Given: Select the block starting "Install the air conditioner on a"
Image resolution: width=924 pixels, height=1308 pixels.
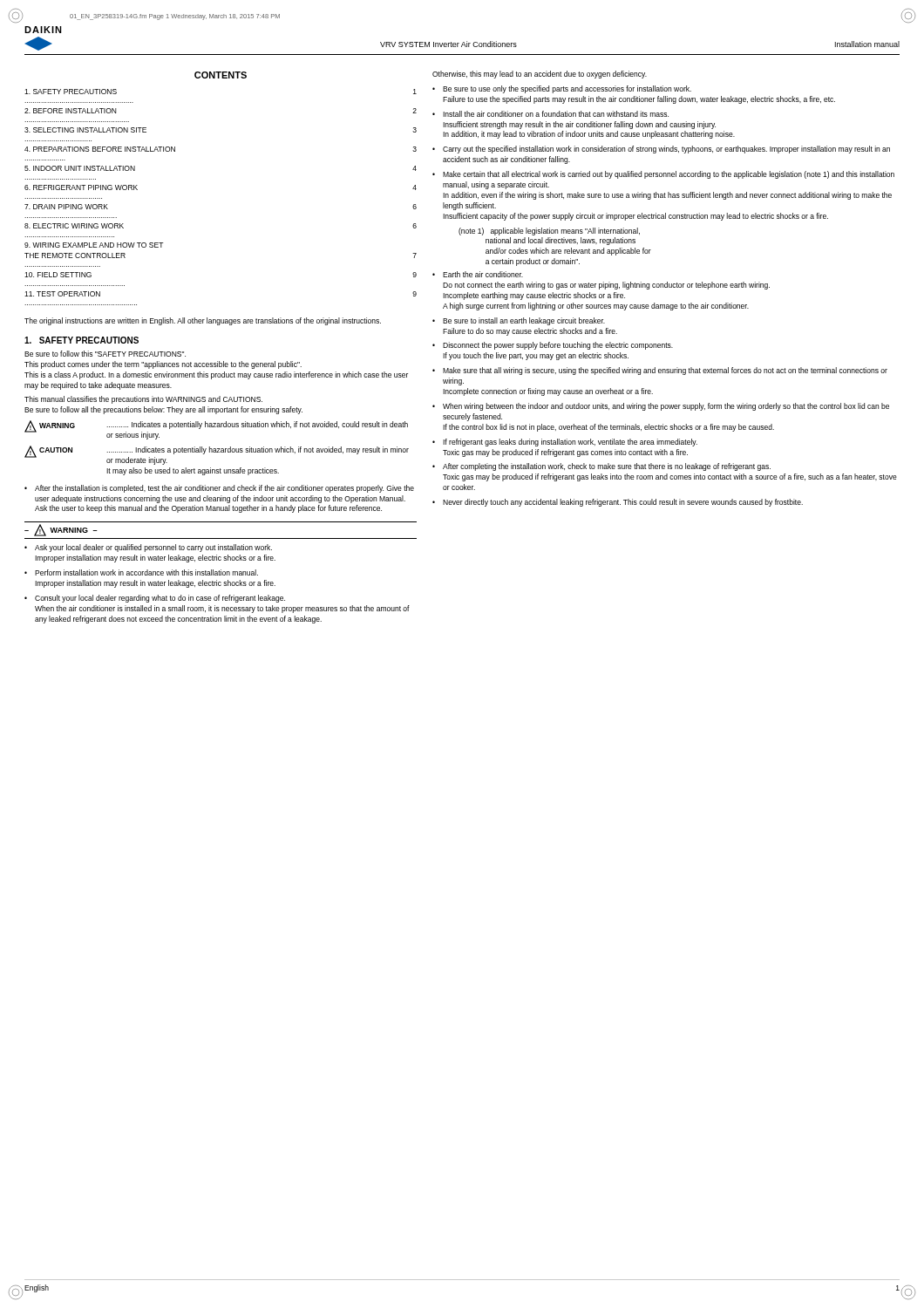Looking at the screenshot, I should [589, 124].
